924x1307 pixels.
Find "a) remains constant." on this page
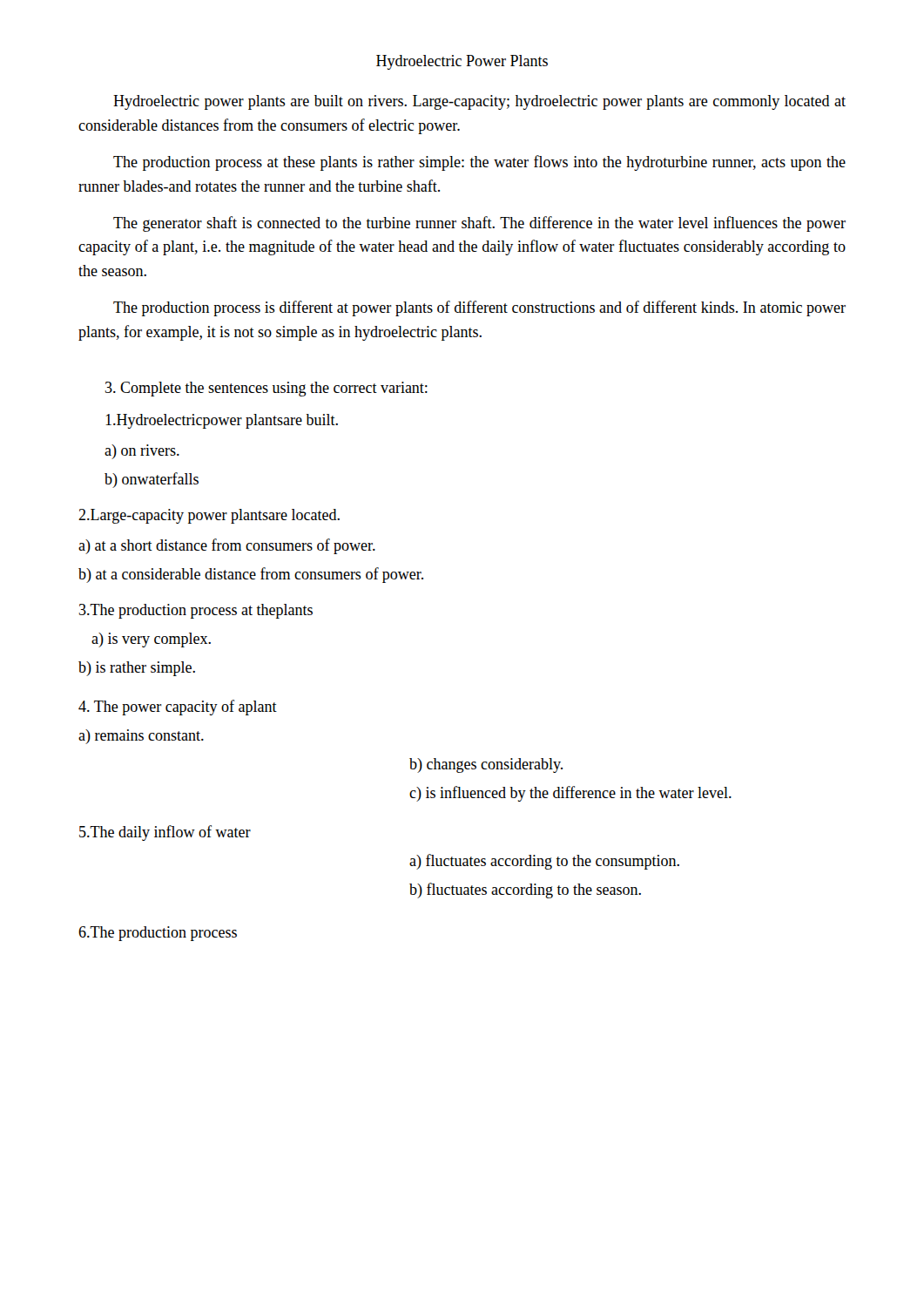[x=141, y=735]
